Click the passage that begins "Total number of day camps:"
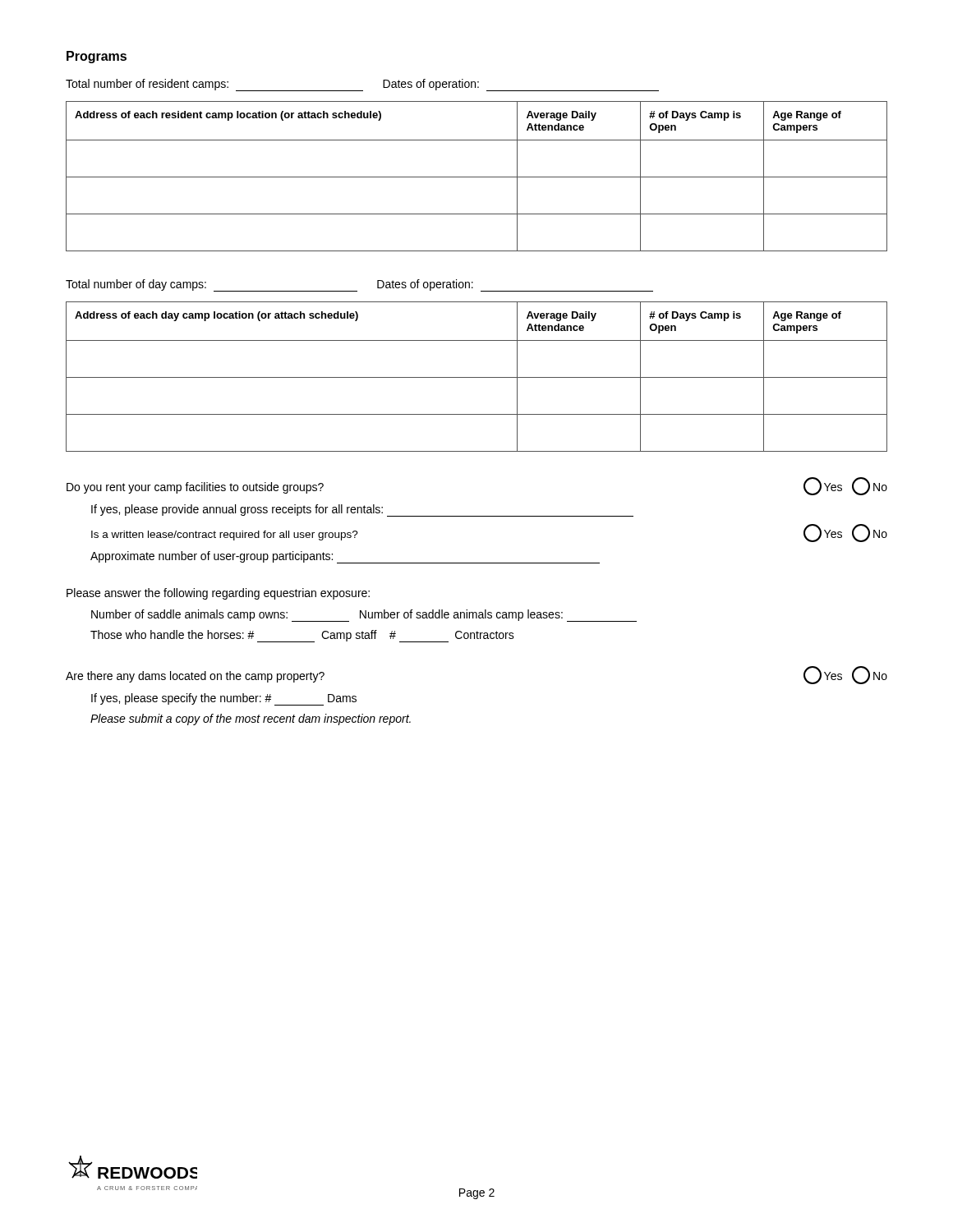 [359, 285]
